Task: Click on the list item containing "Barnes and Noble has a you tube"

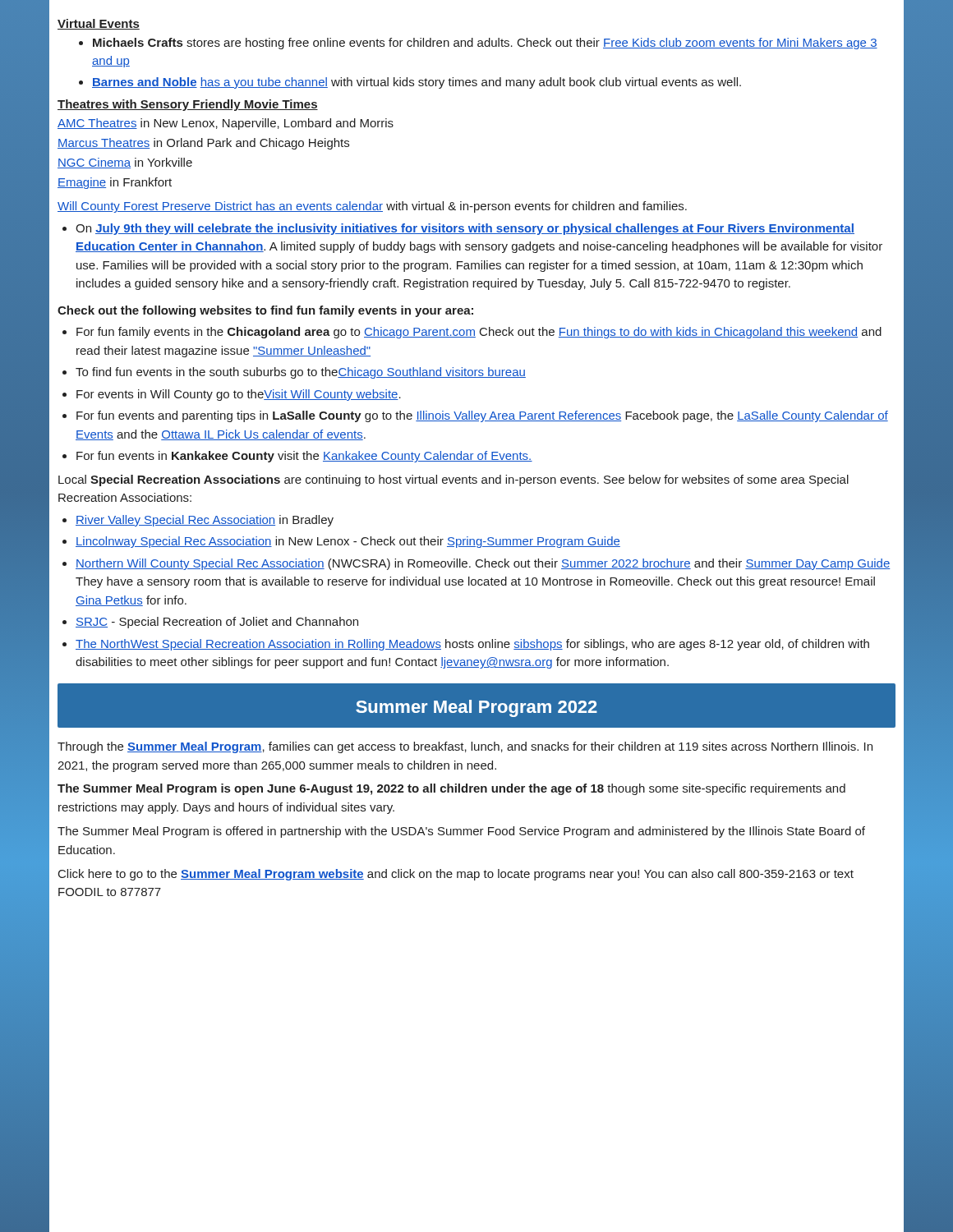Action: pyautogui.click(x=485, y=82)
